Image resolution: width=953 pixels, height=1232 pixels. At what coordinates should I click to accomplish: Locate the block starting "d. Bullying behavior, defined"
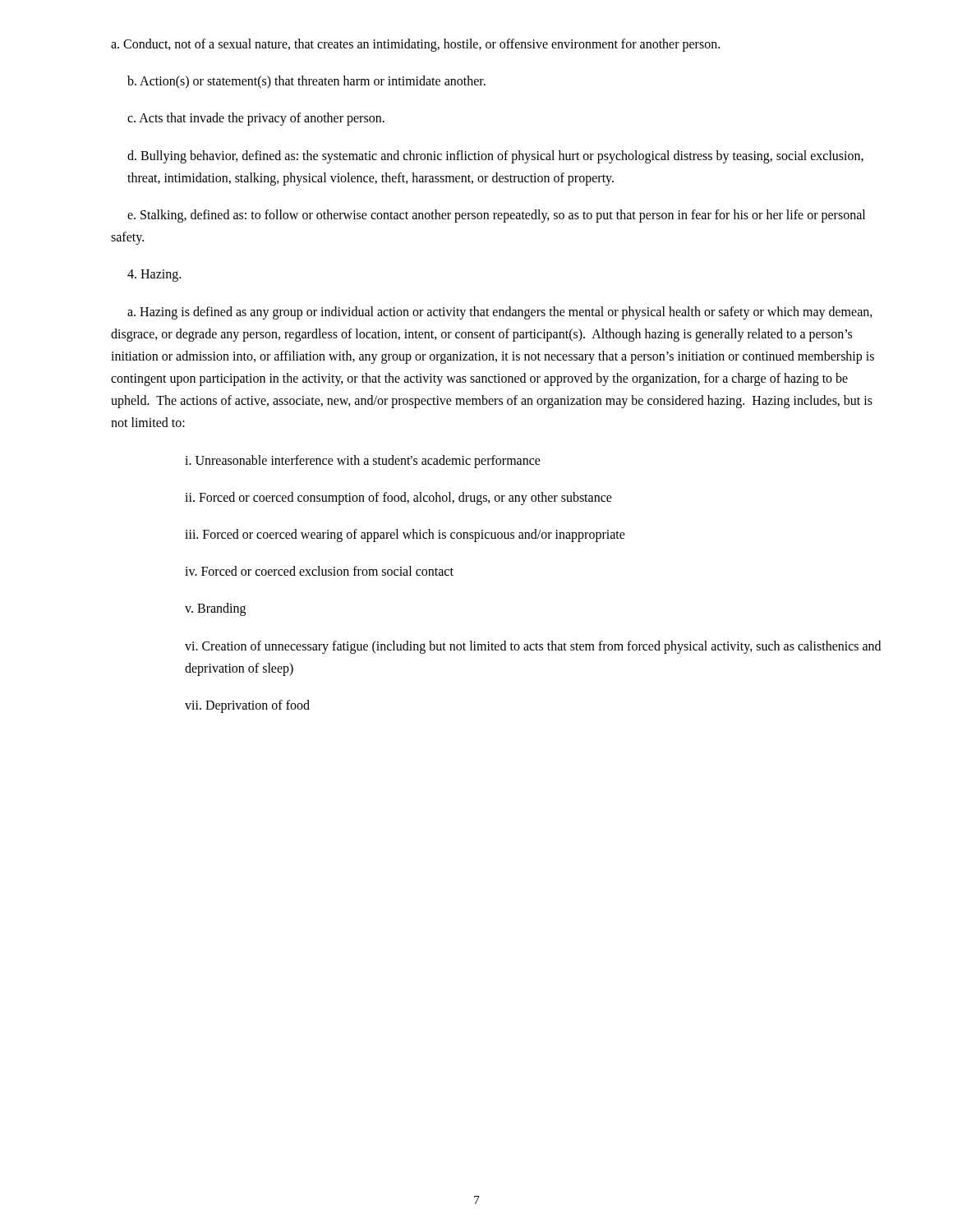496,166
